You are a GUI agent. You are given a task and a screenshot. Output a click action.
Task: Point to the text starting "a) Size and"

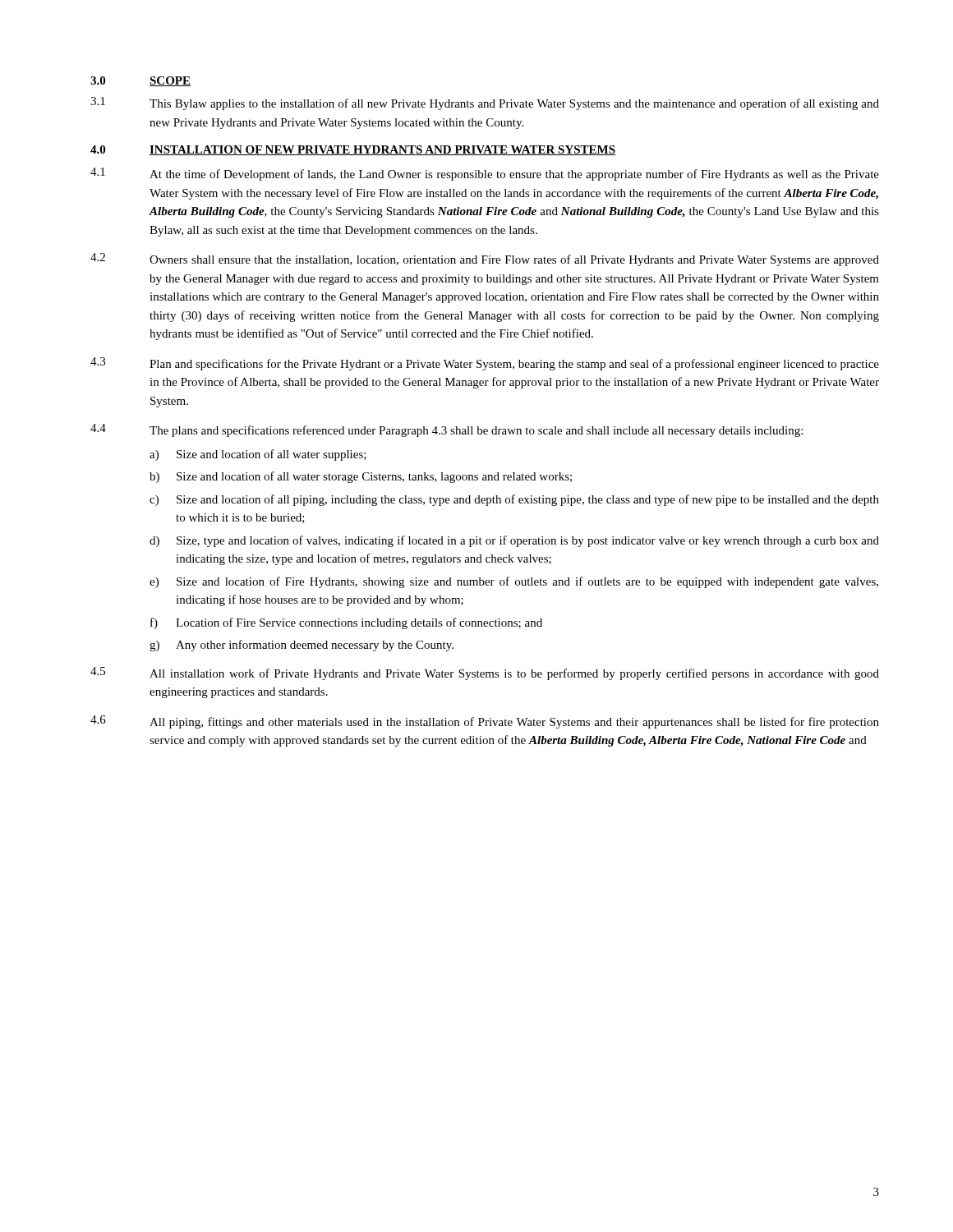click(258, 455)
